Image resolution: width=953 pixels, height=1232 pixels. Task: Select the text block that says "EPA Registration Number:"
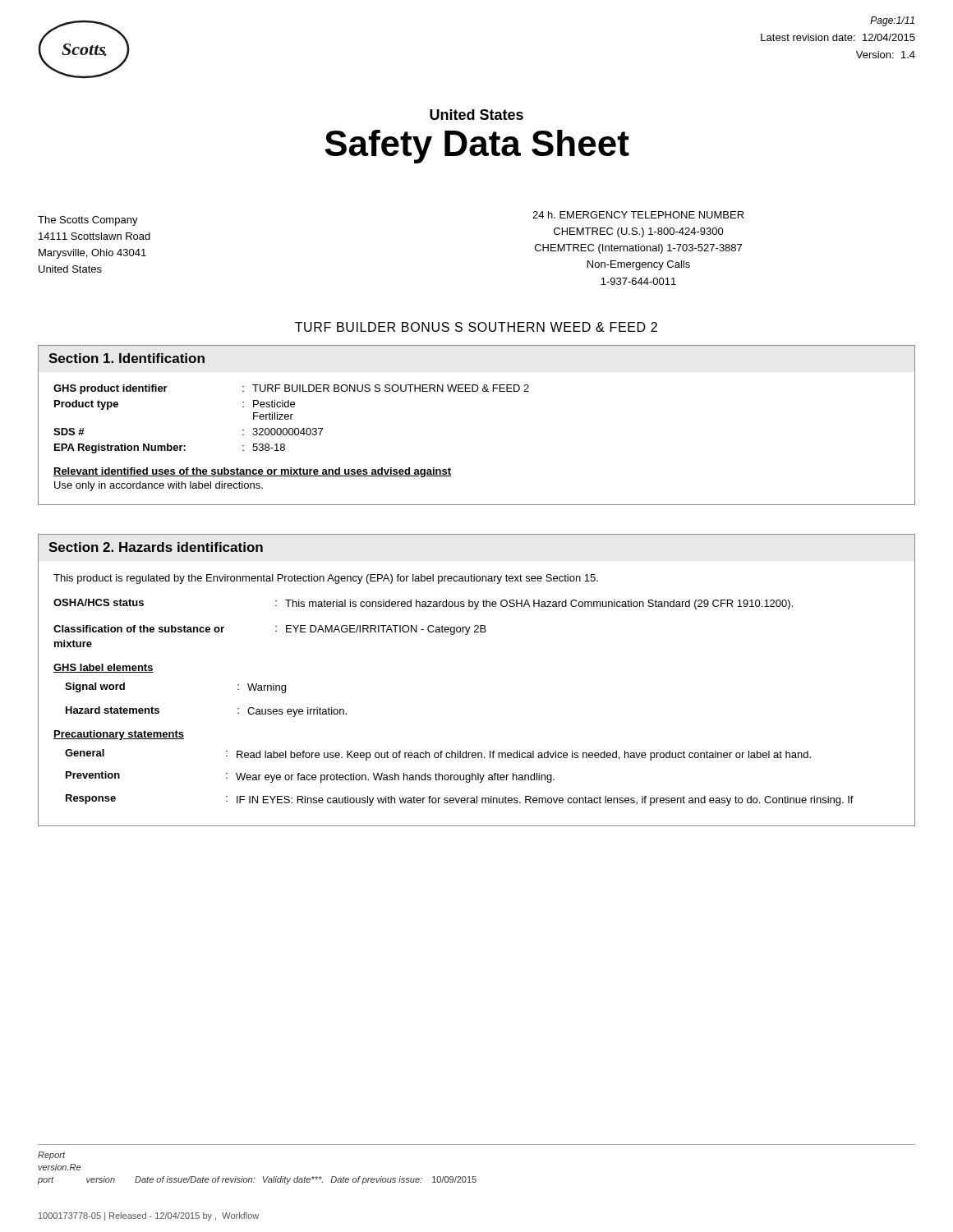coord(170,448)
